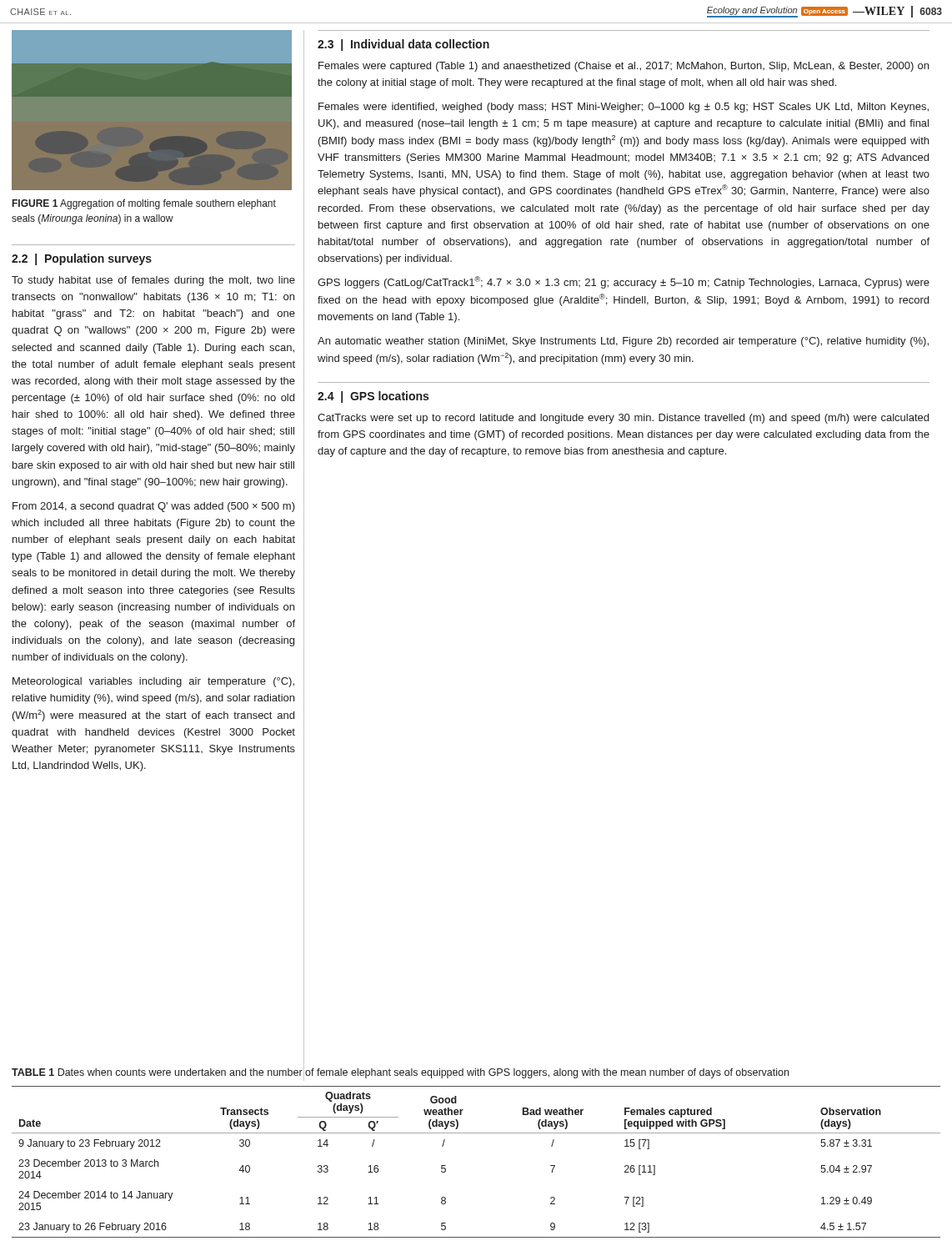
Task: Select the photo
Action: 152,110
